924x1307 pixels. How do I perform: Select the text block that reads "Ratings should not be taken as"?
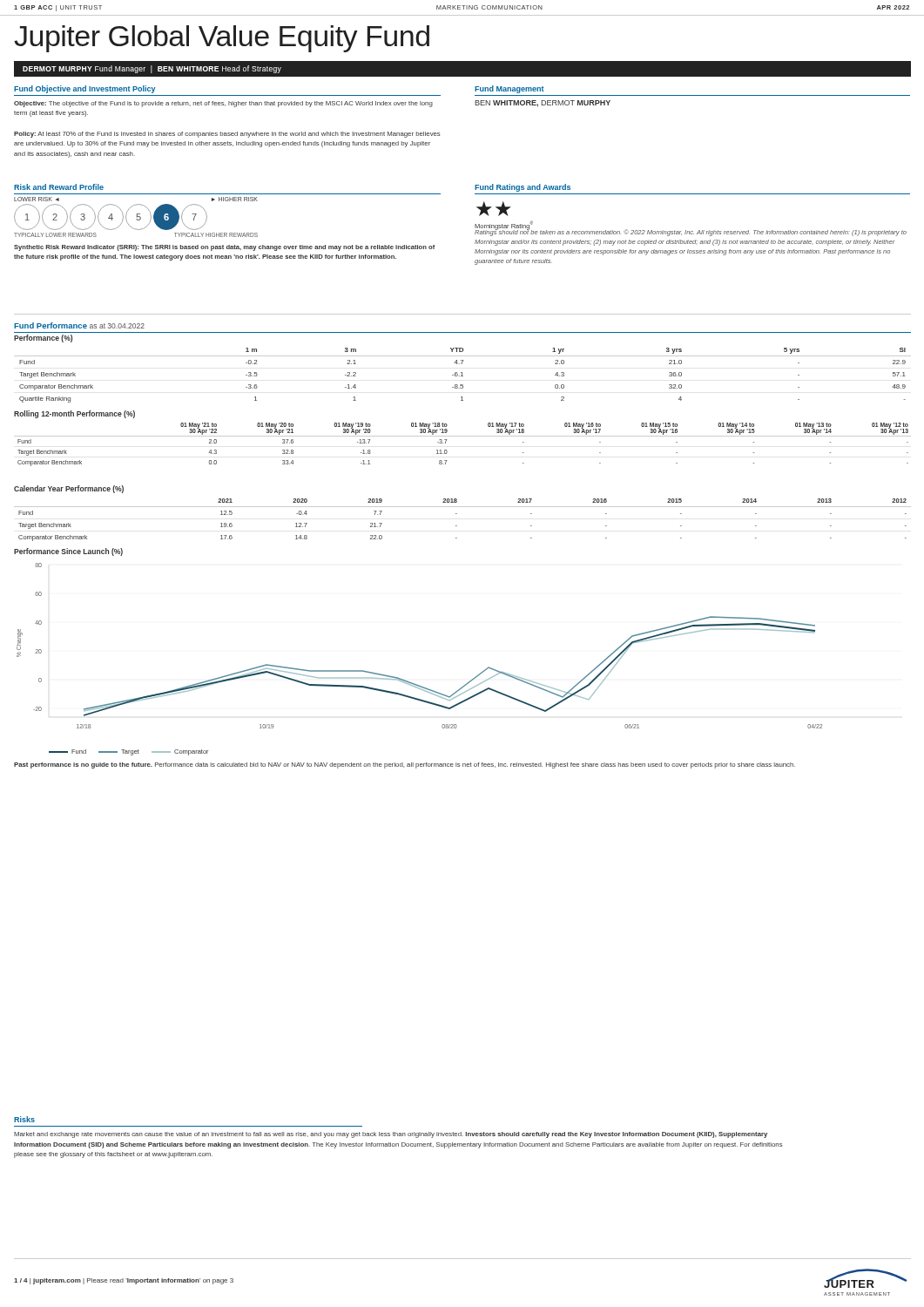(691, 246)
